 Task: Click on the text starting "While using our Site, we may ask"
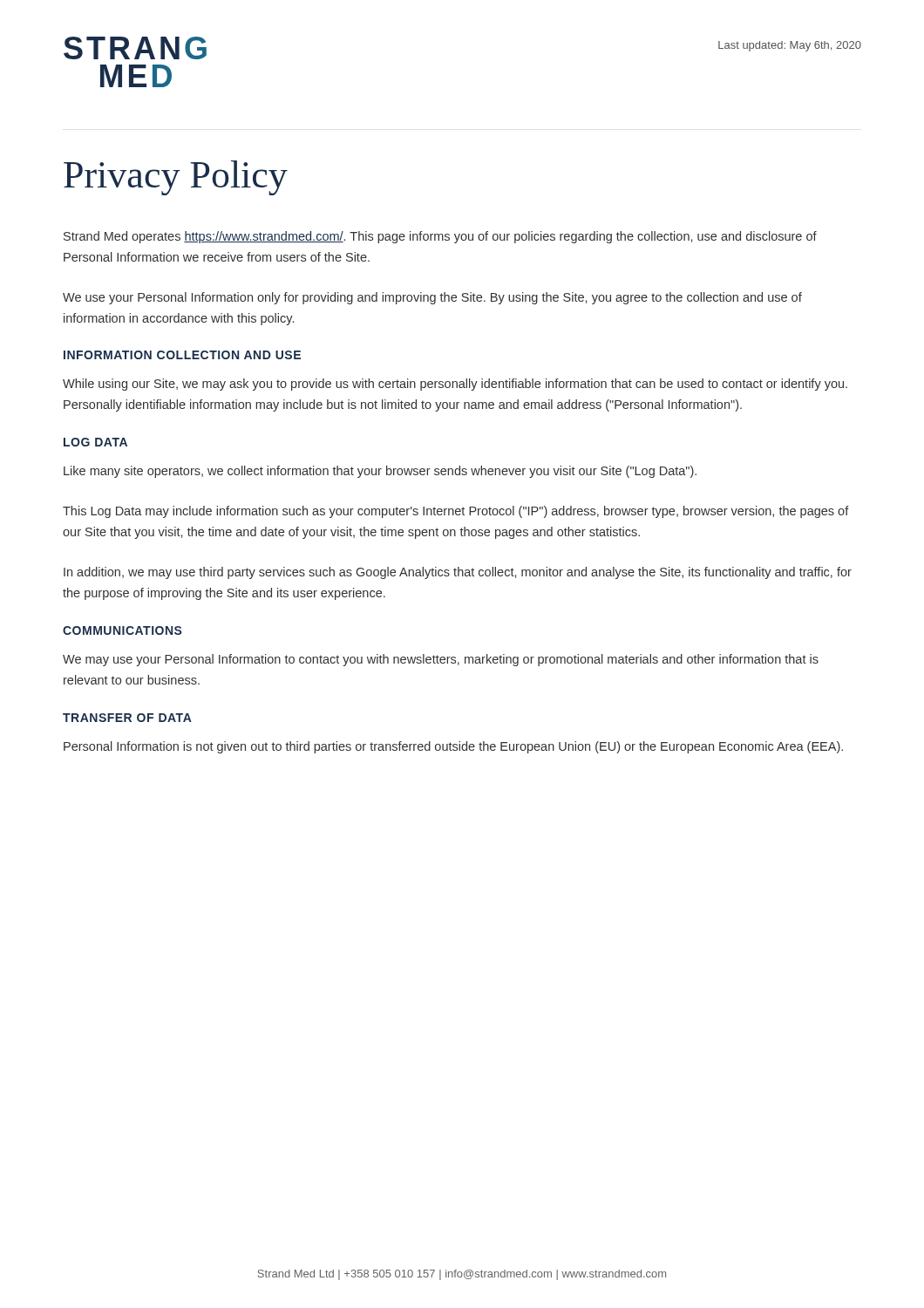[455, 394]
